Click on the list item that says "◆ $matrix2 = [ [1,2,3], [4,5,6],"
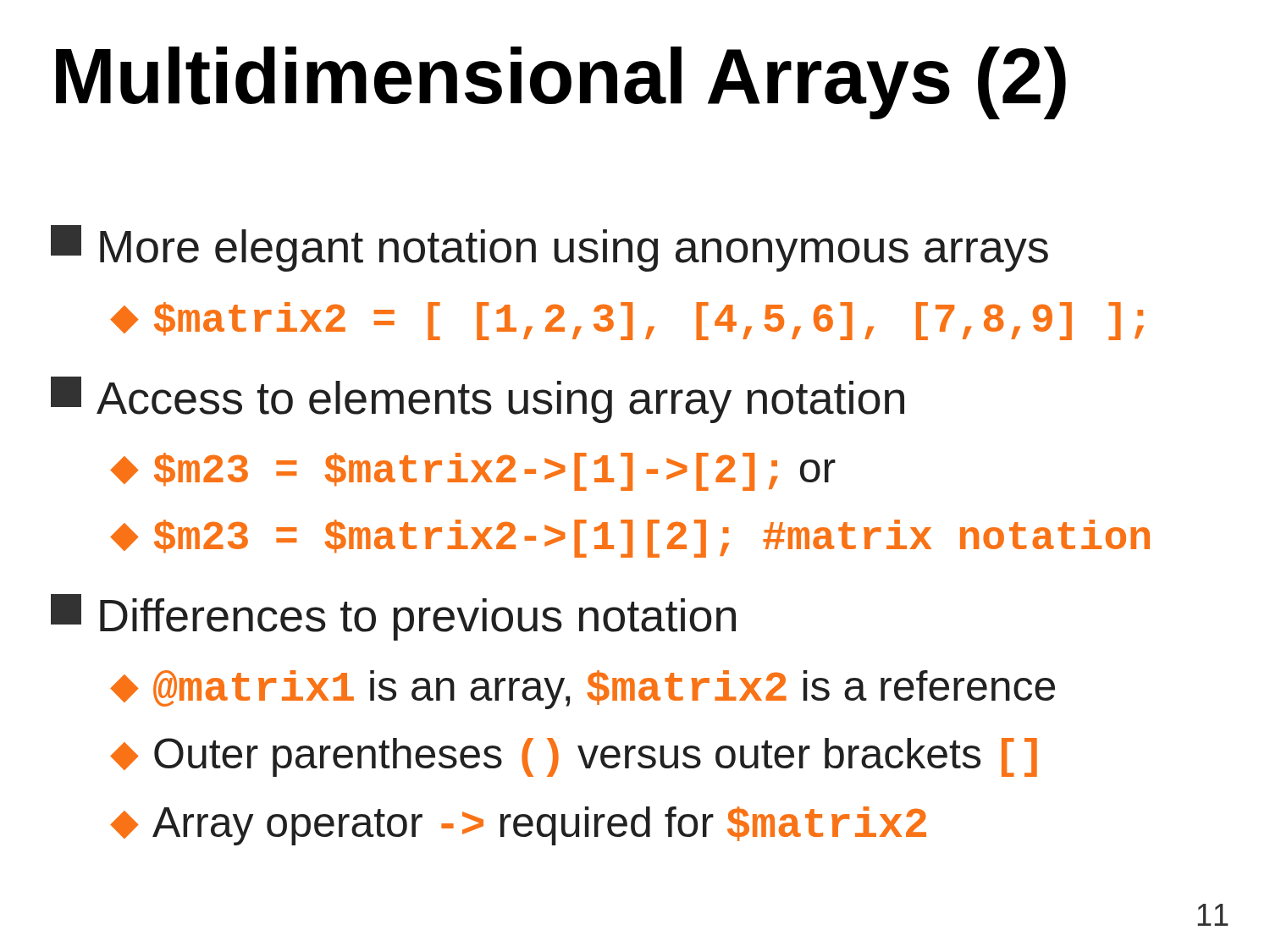 pos(631,318)
